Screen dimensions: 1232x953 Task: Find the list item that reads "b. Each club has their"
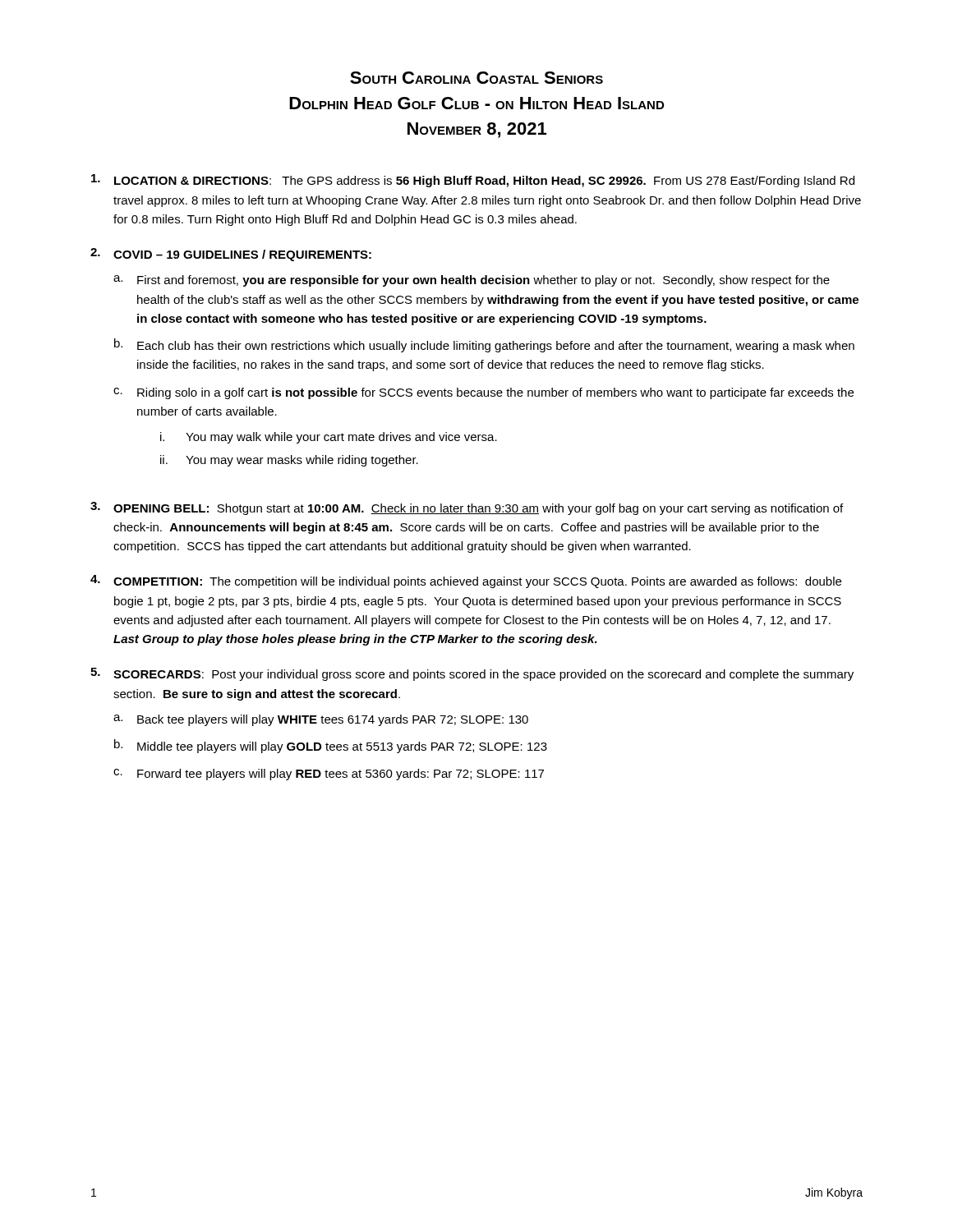[x=488, y=355]
